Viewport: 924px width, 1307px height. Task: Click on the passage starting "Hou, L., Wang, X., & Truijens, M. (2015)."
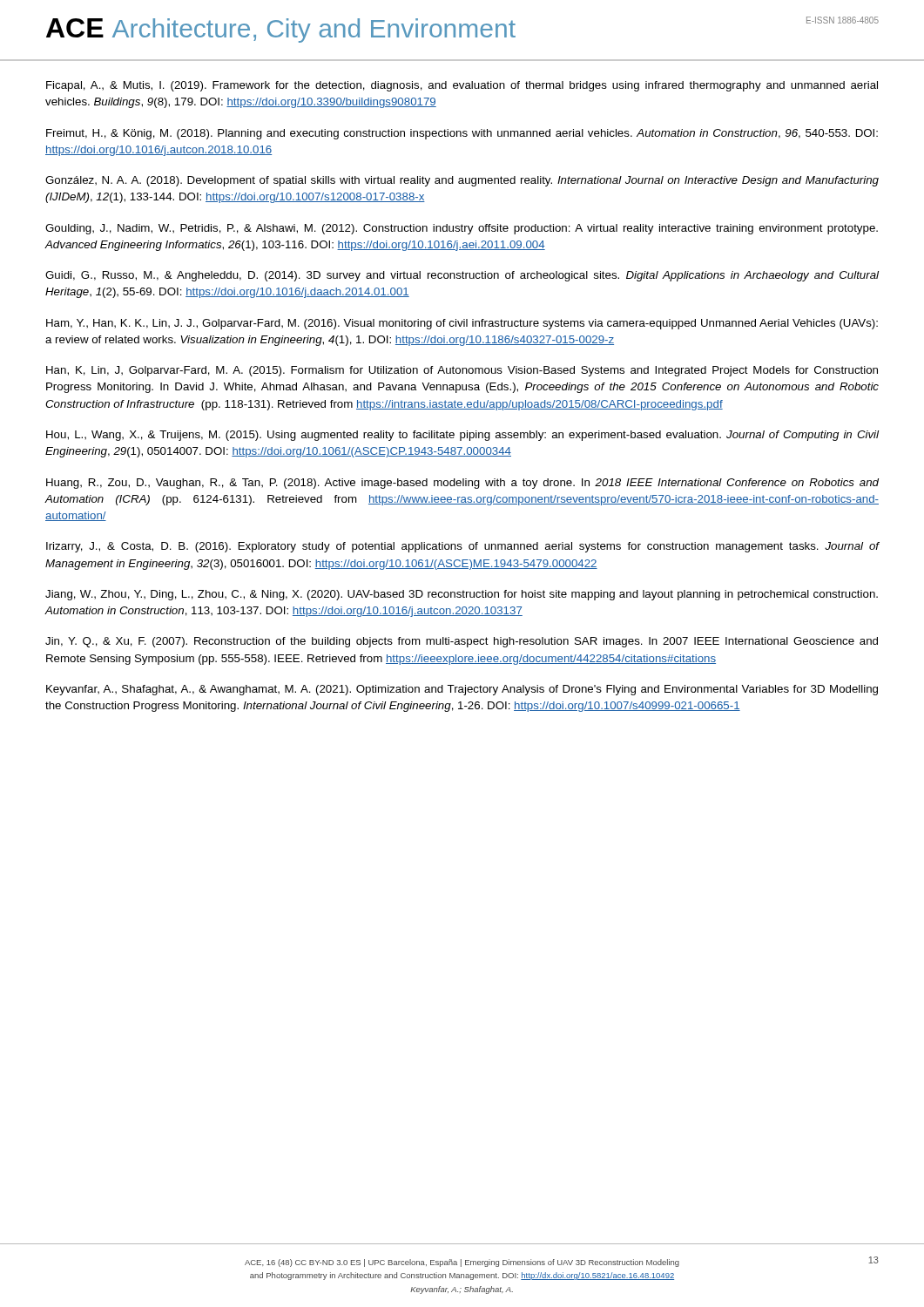[x=462, y=443]
